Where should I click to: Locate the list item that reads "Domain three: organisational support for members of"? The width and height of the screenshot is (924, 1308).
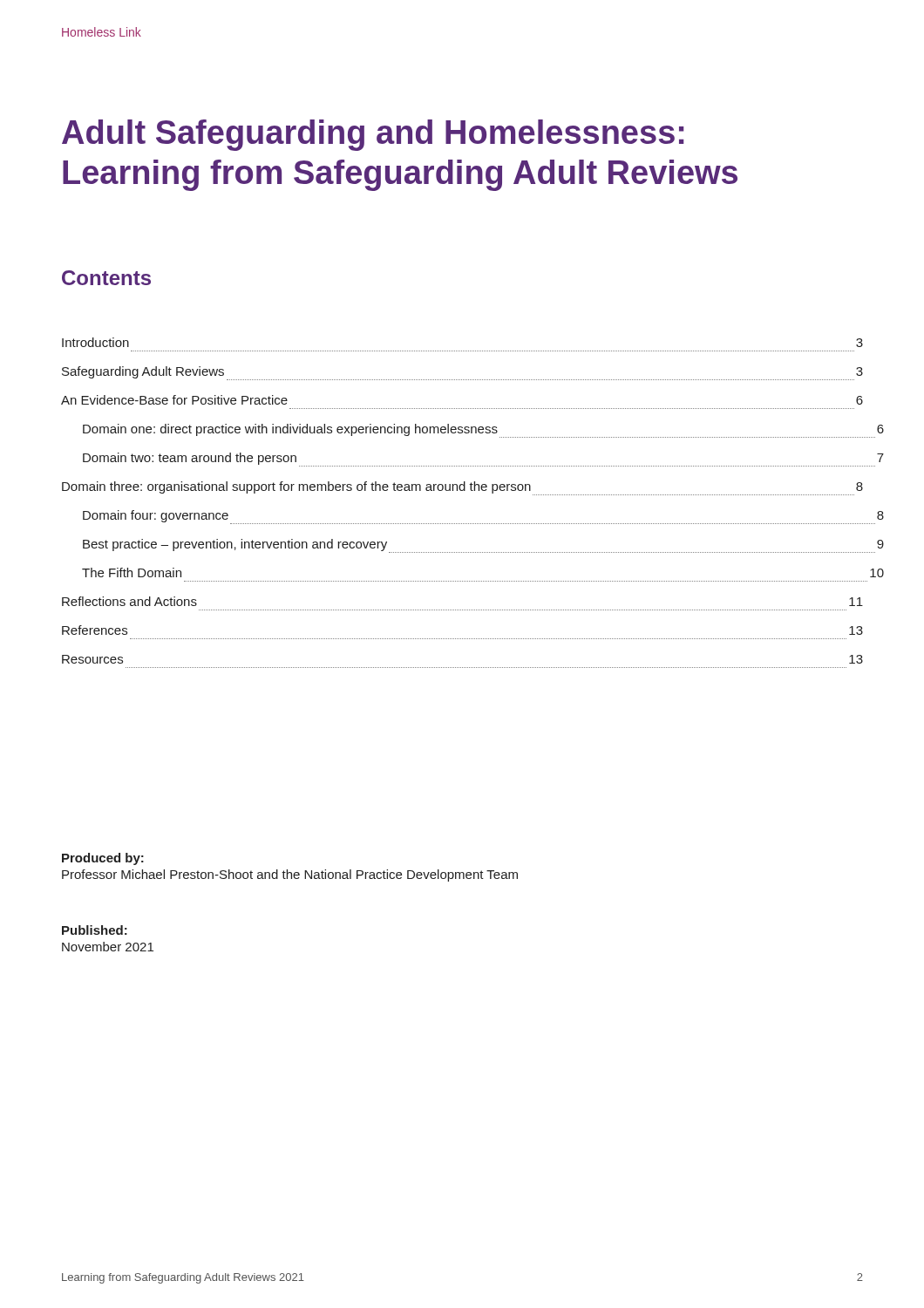(462, 486)
